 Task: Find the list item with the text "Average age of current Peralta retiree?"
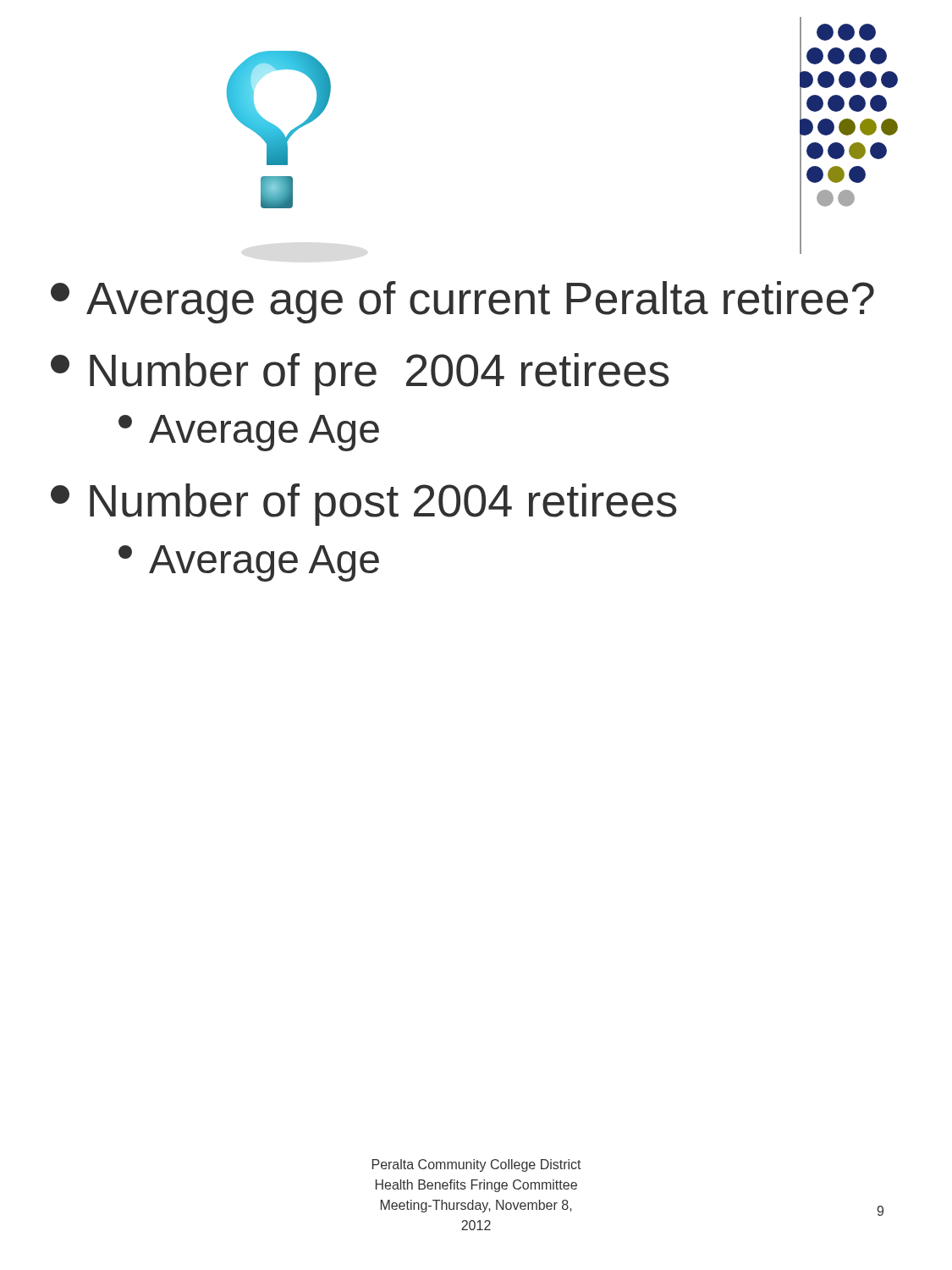[463, 298]
